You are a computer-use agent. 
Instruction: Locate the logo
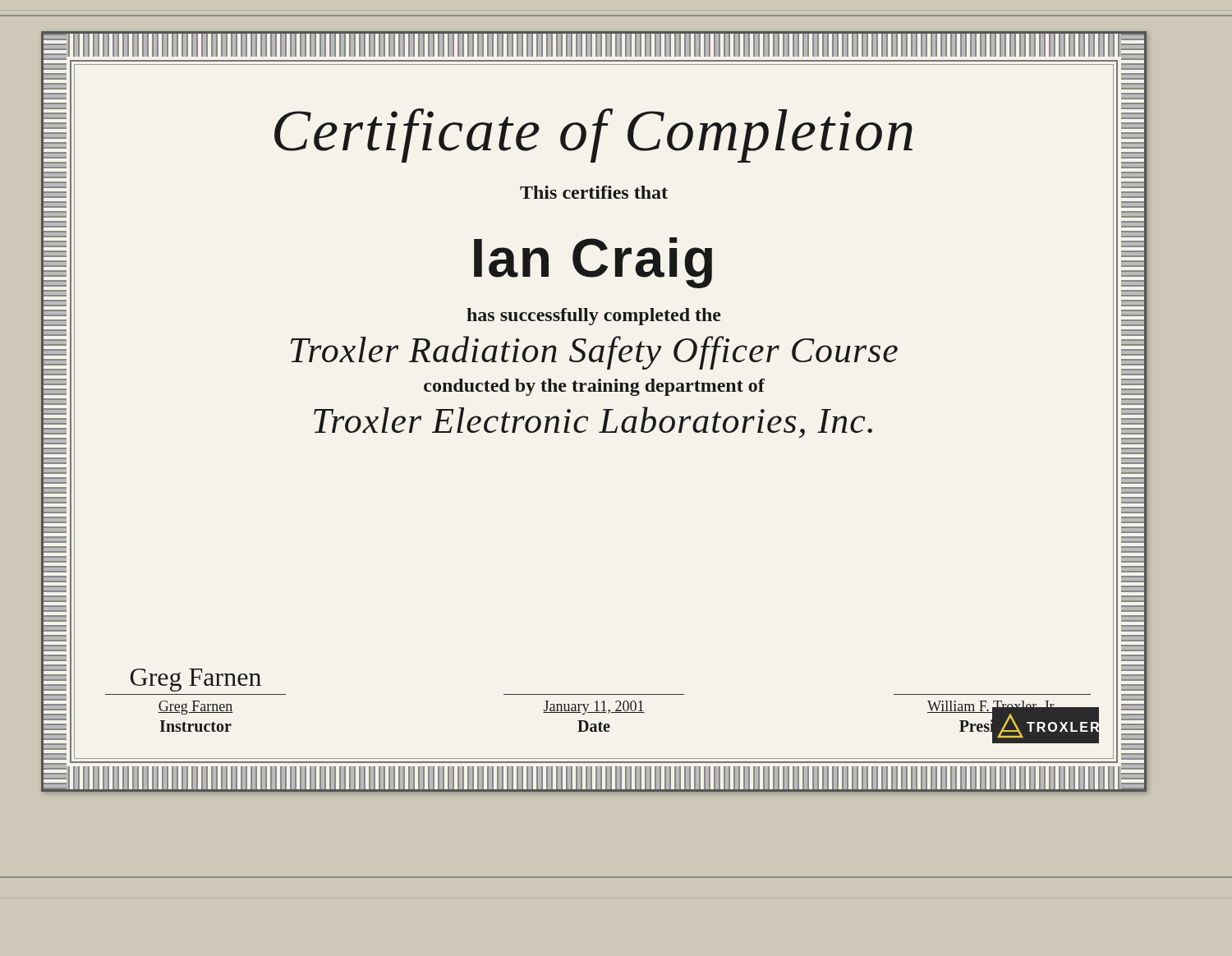click(x=1046, y=727)
